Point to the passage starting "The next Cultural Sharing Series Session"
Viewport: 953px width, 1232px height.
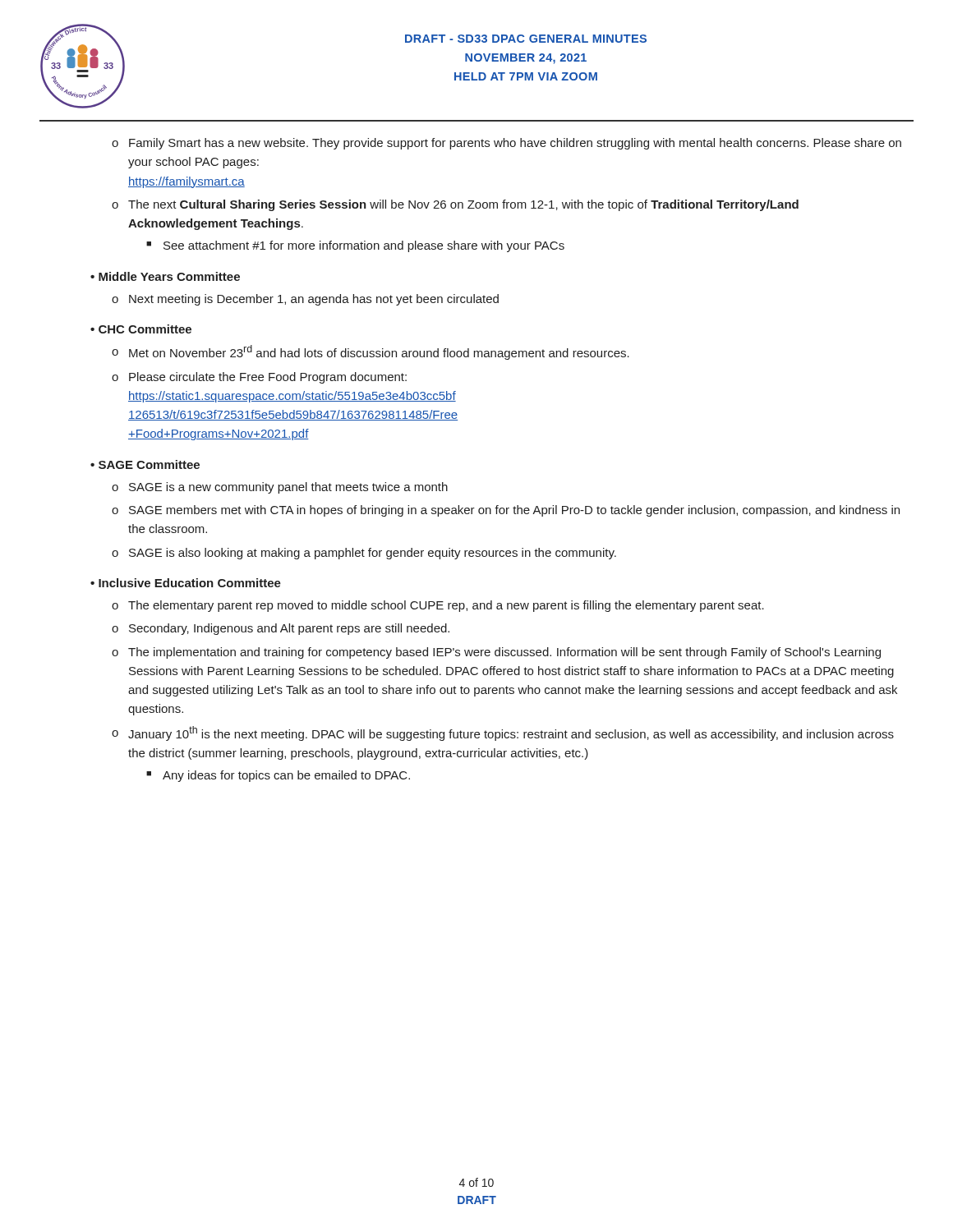(x=463, y=205)
